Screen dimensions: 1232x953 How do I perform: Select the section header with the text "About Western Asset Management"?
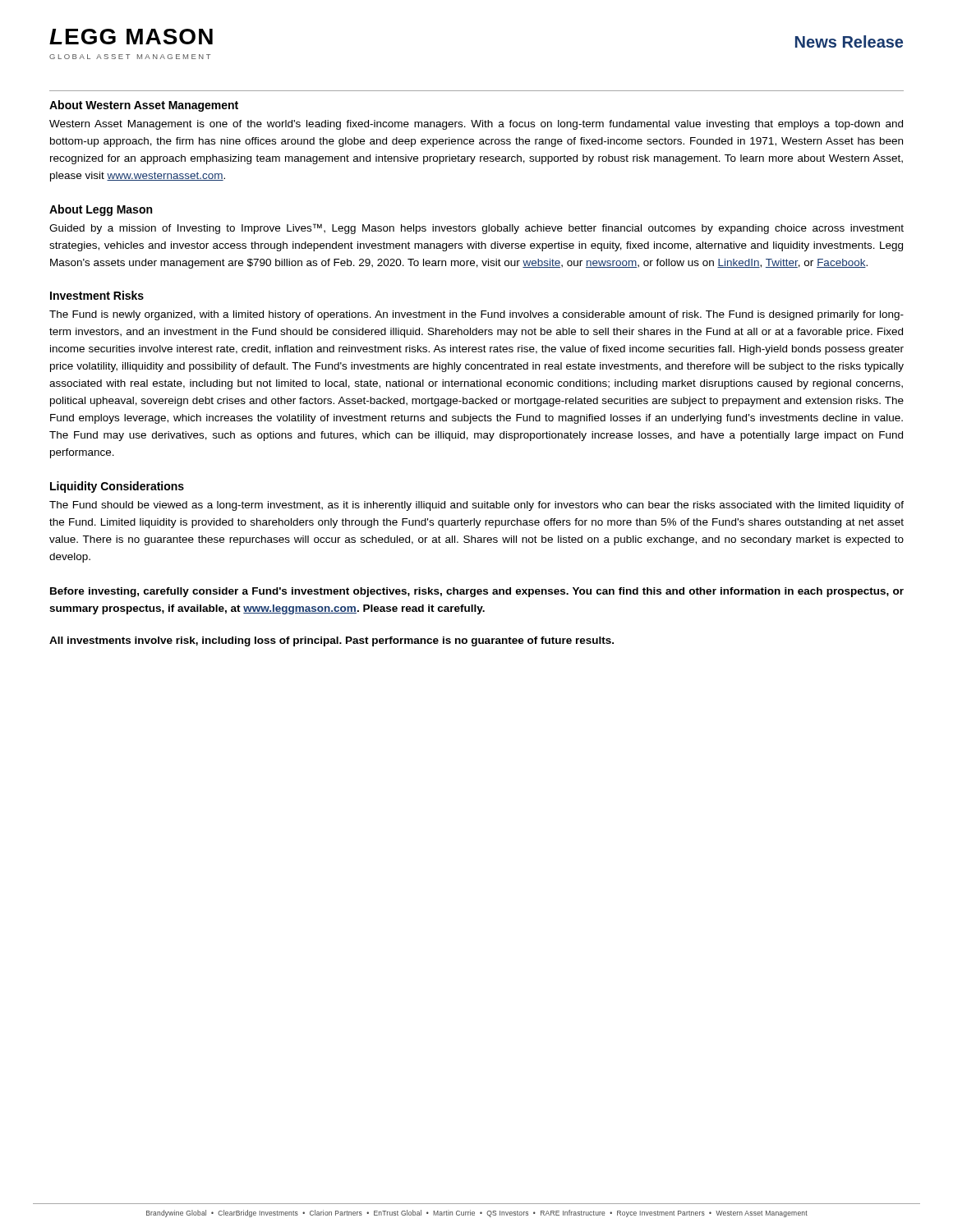tap(144, 105)
